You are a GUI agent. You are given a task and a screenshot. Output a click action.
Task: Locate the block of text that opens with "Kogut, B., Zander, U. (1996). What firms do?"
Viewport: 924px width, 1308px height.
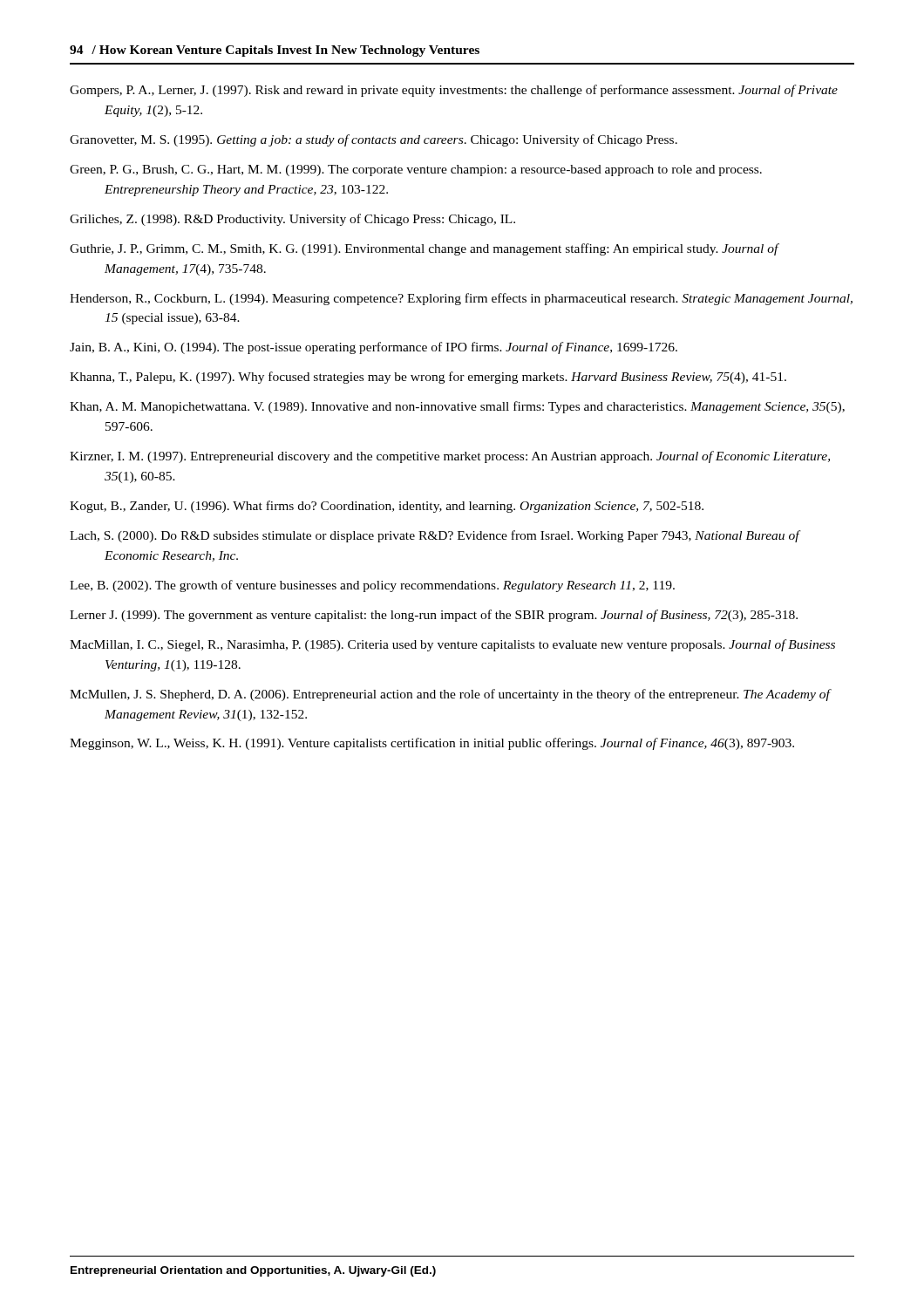[387, 505]
